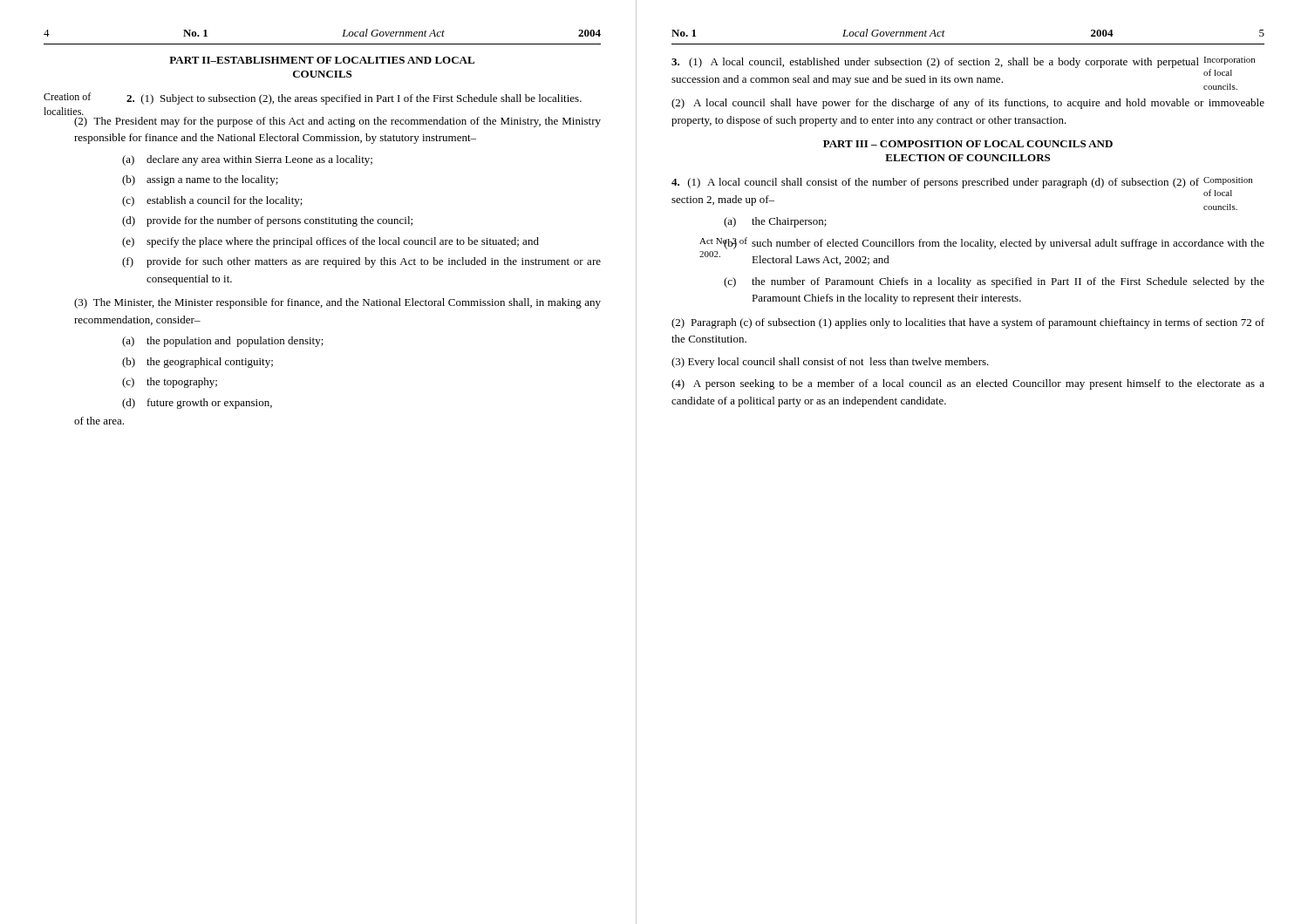This screenshot has height=924, width=1308.
Task: Select the list item that reads "(c) establish a council for the"
Action: tap(212, 200)
